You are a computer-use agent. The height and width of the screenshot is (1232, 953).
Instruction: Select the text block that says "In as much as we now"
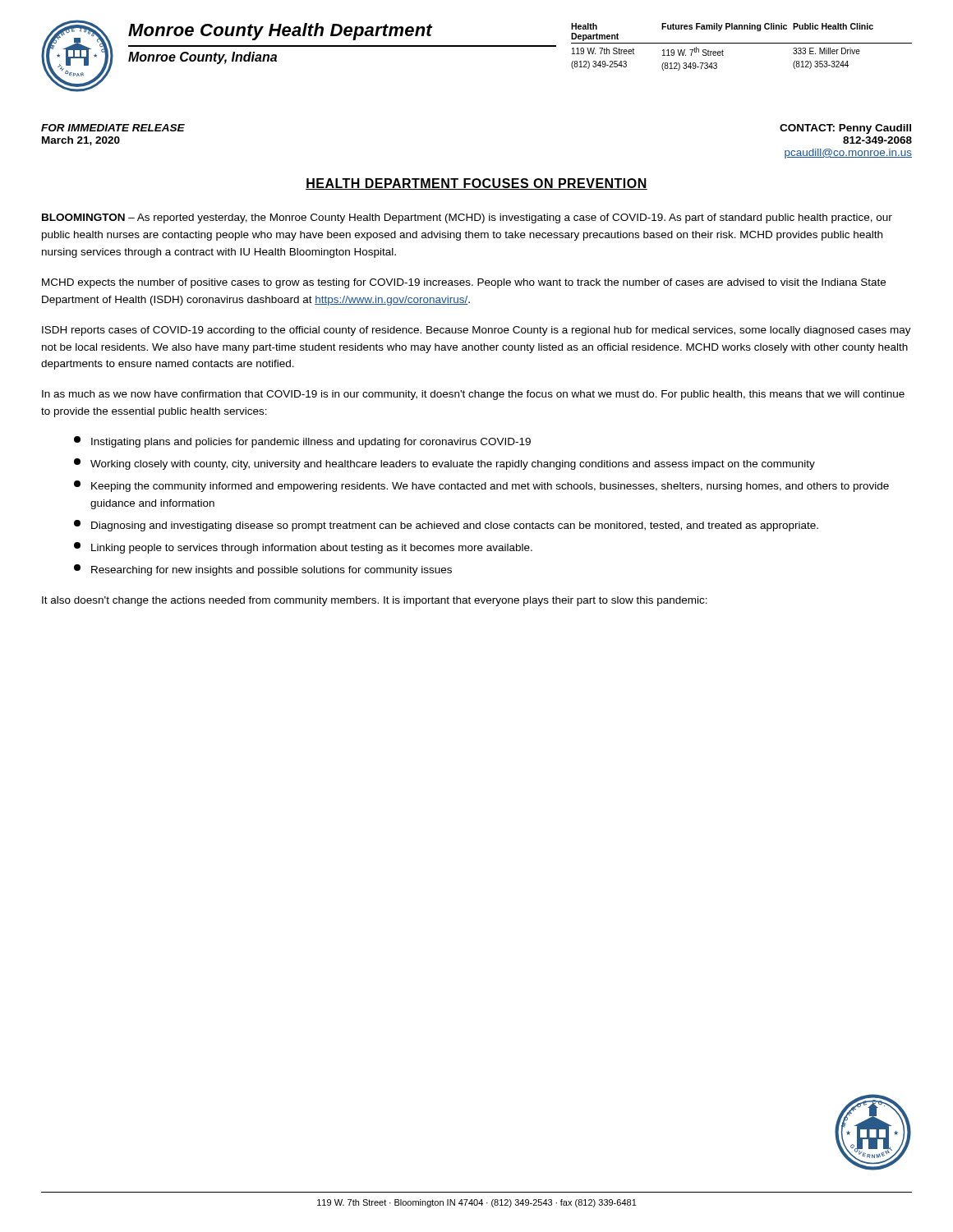point(473,403)
